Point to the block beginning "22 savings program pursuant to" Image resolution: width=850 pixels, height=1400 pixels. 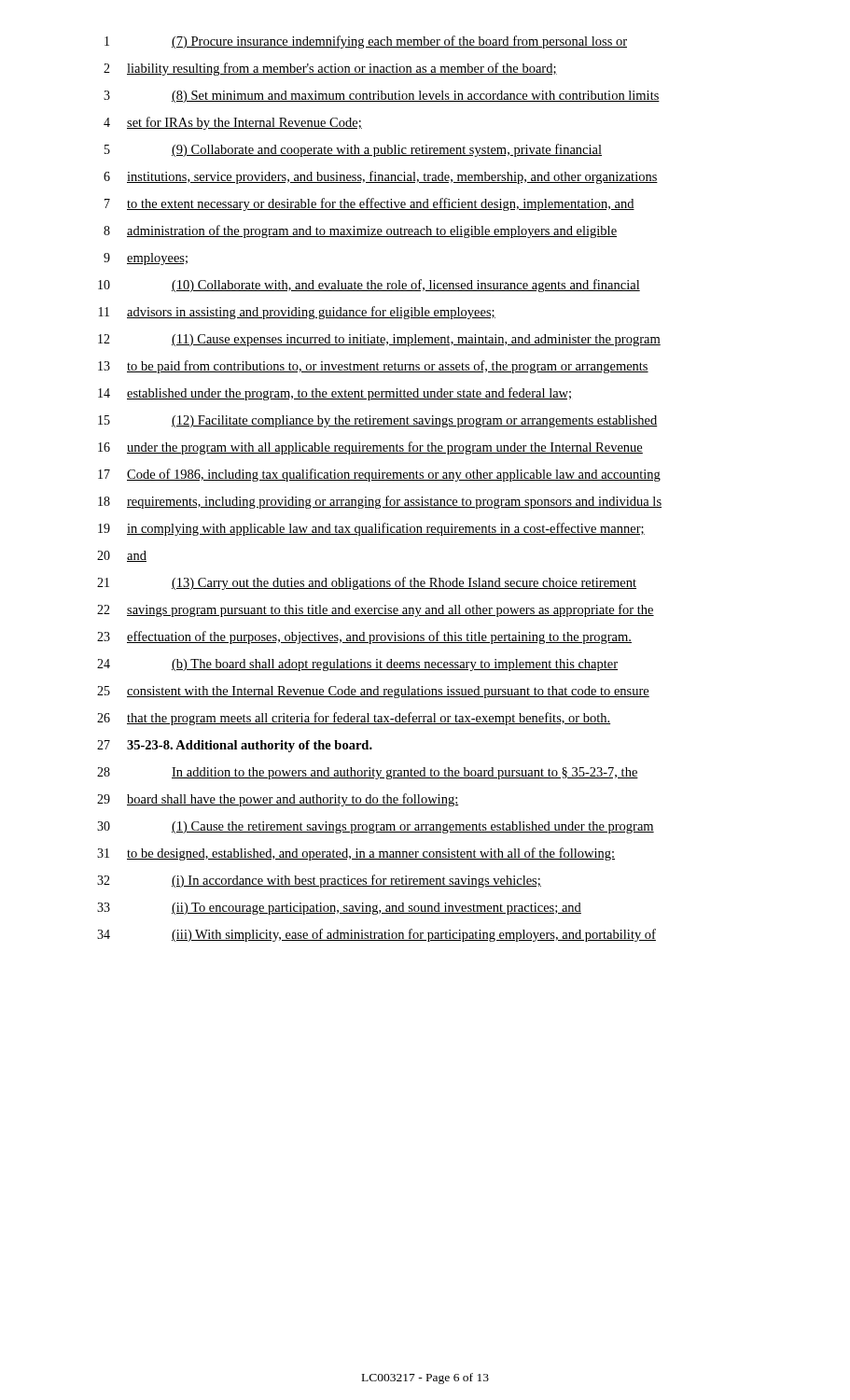(x=434, y=610)
